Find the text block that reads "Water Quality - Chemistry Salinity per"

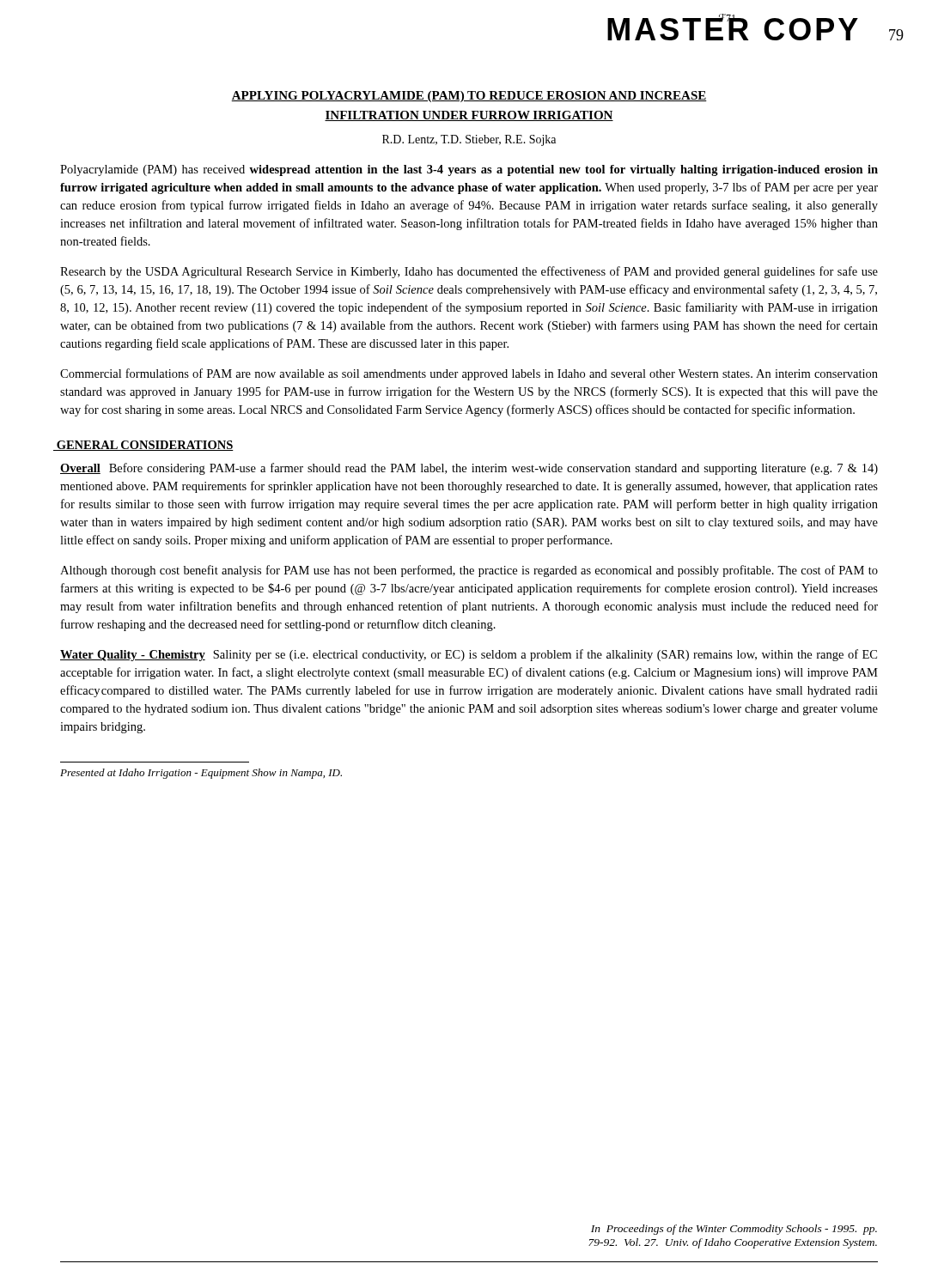coord(469,691)
